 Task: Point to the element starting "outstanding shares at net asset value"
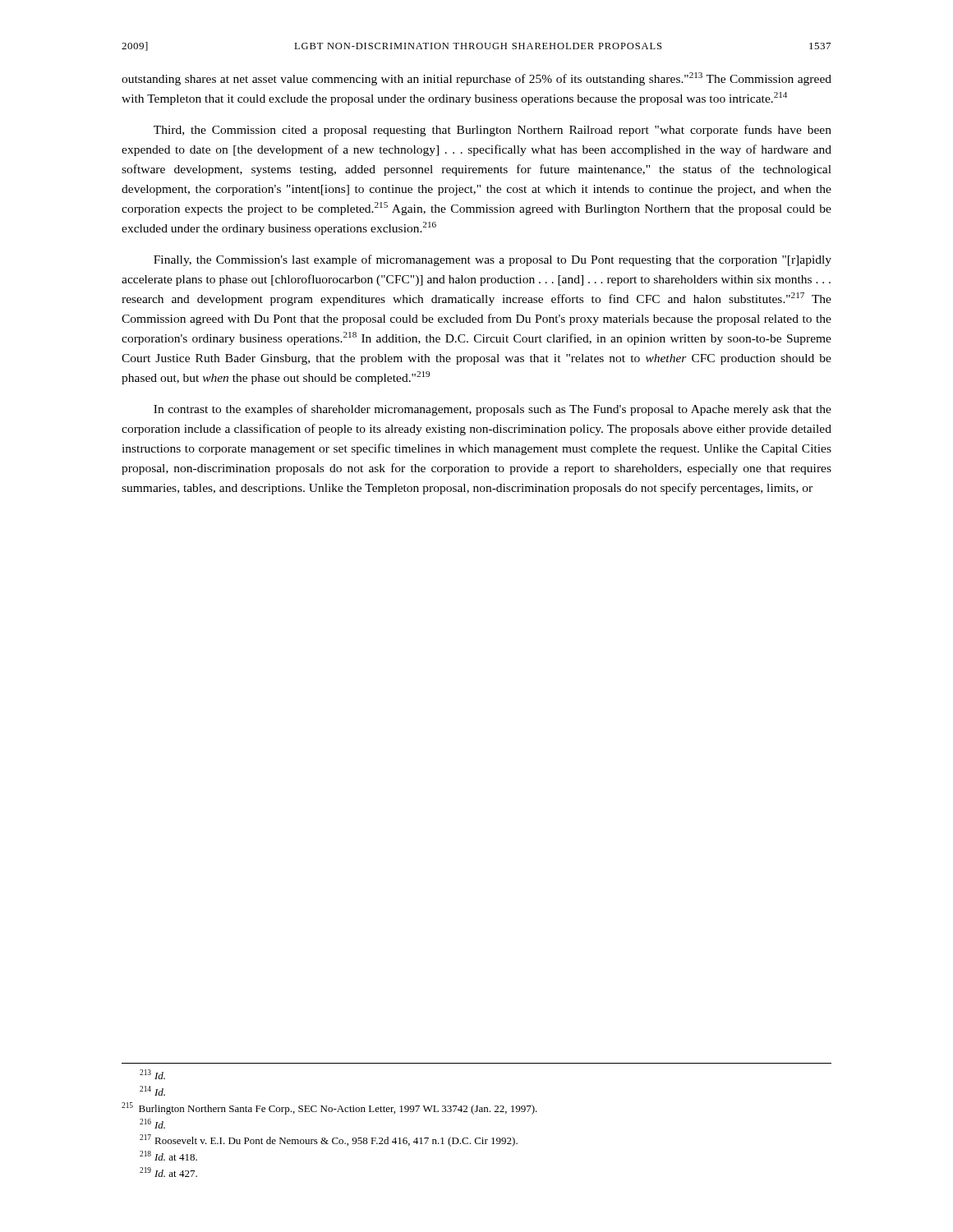pos(476,89)
